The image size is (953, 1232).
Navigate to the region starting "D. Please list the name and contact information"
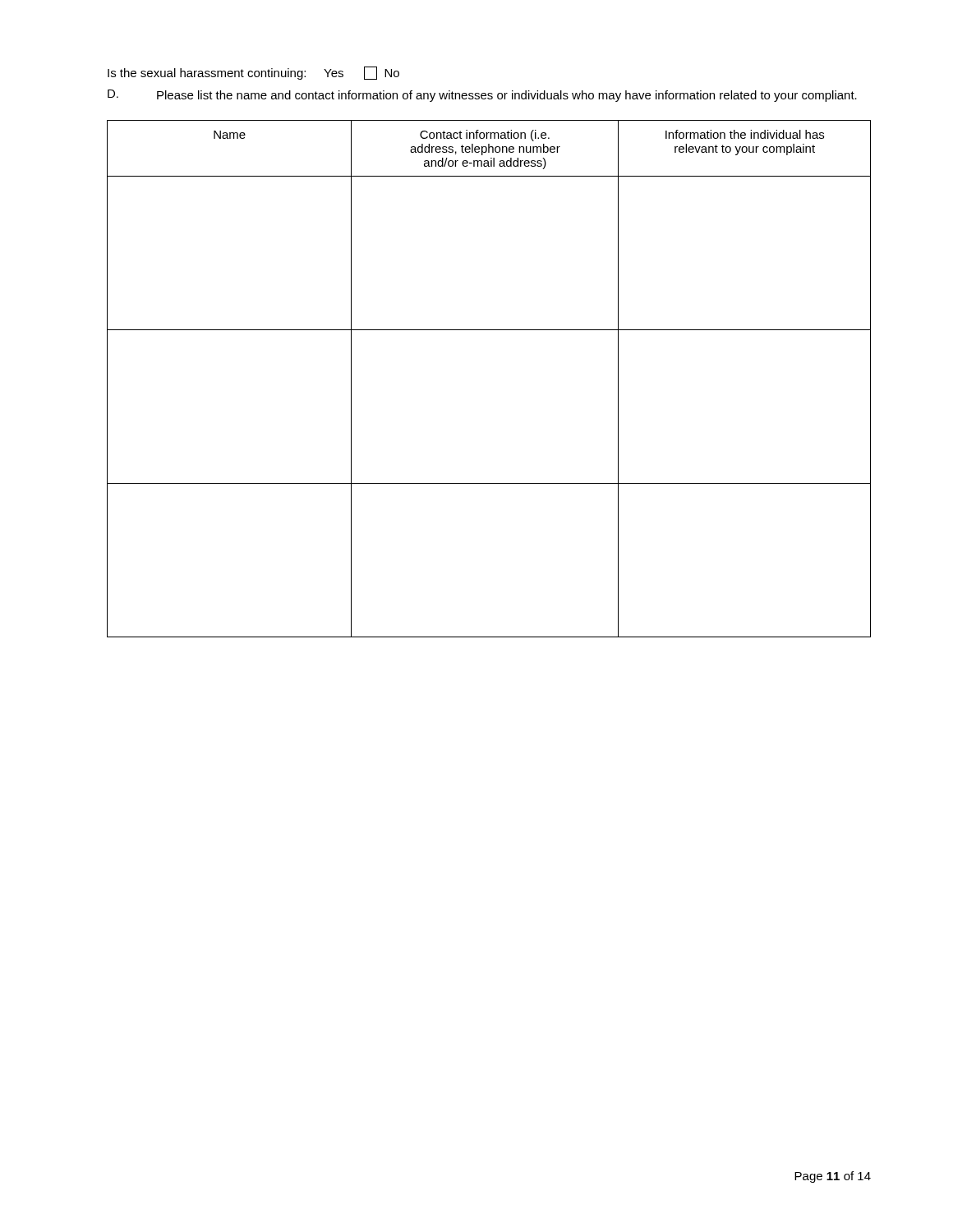482,95
